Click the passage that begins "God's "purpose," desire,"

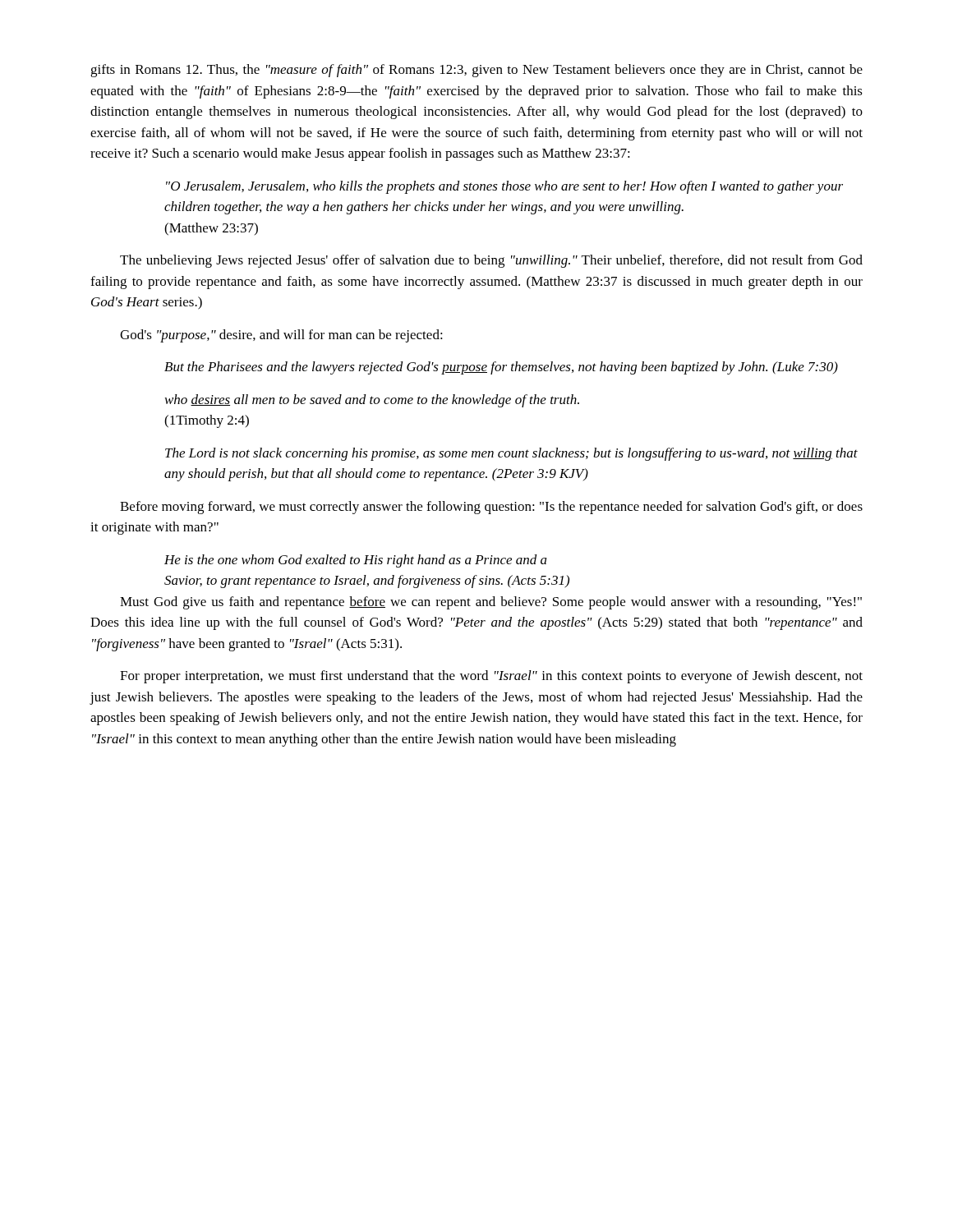[x=282, y=334]
